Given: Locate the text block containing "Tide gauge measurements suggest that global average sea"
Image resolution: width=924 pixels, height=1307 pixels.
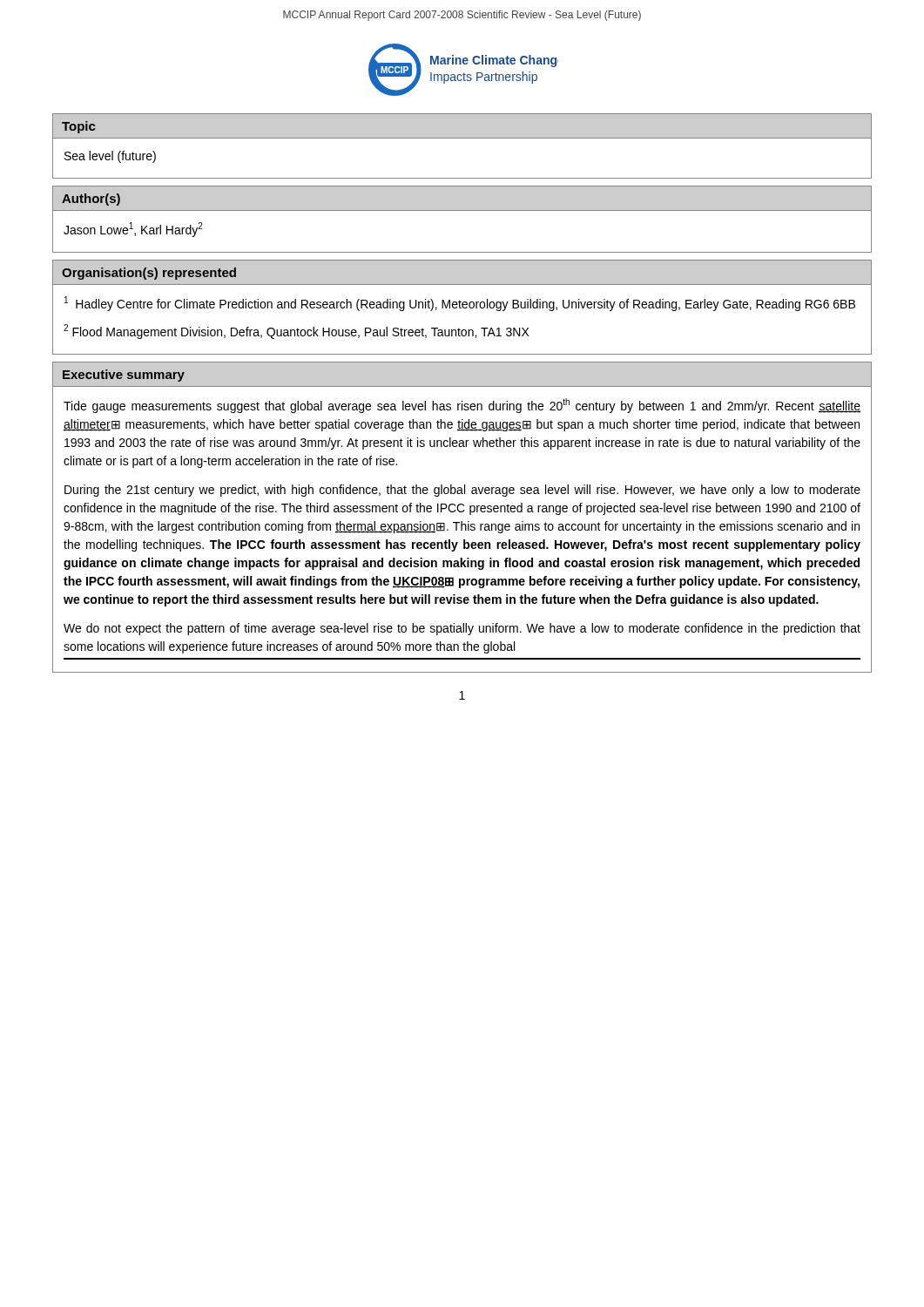Looking at the screenshot, I should [x=462, y=432].
